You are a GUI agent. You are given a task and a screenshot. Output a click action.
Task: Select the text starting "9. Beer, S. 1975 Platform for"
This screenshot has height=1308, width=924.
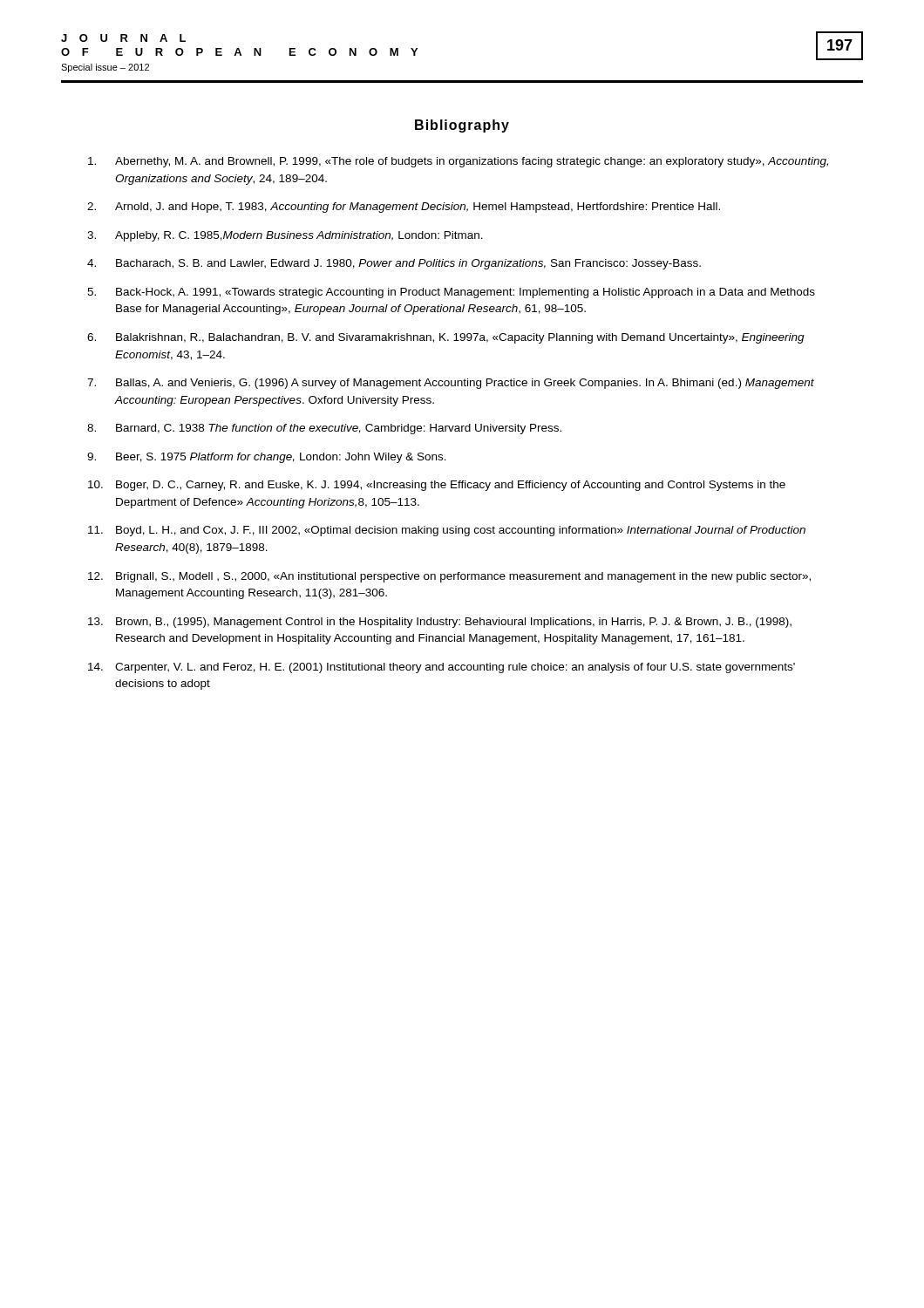(x=267, y=458)
